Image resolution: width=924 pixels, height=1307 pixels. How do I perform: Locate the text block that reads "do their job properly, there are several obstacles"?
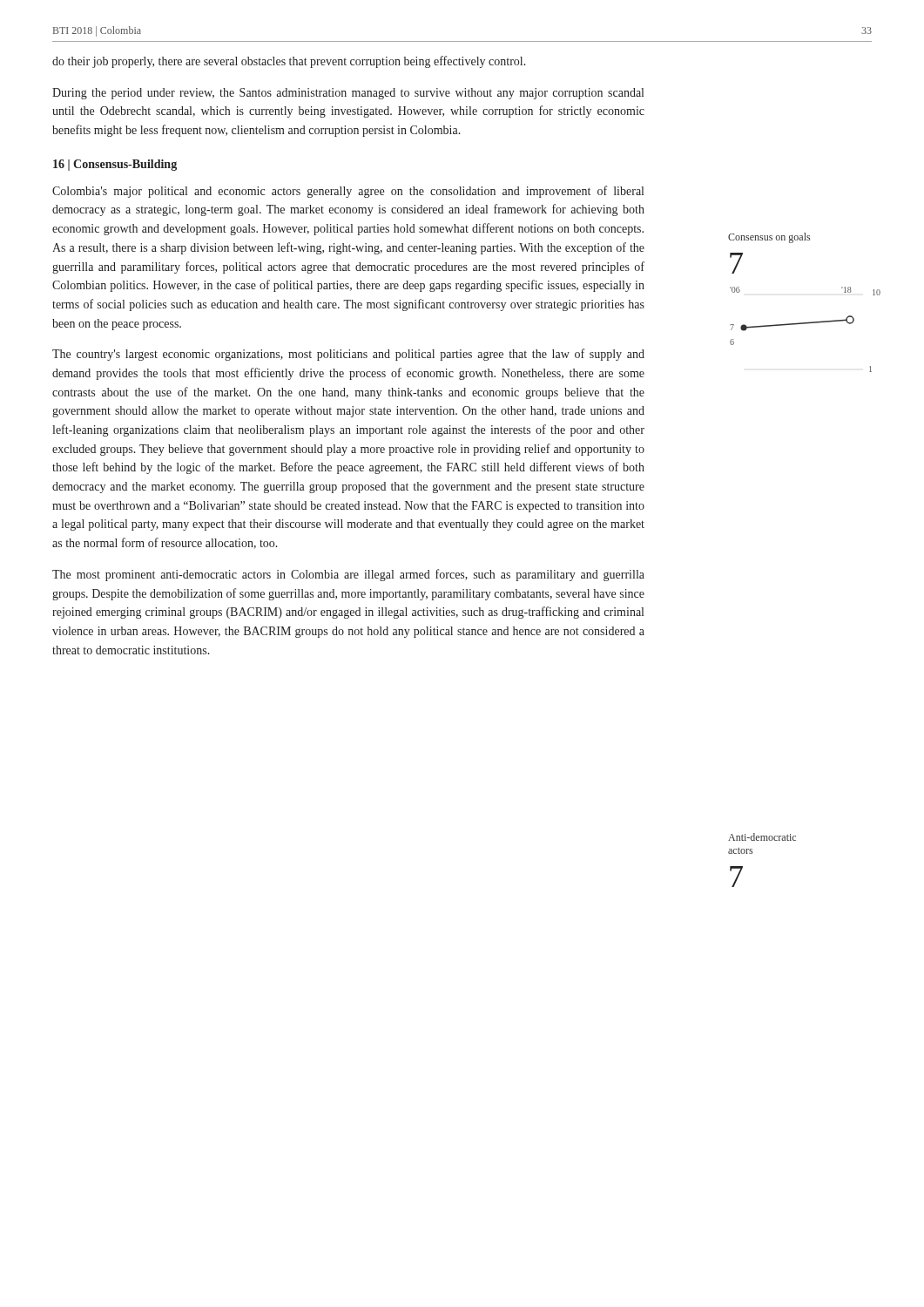click(x=348, y=62)
